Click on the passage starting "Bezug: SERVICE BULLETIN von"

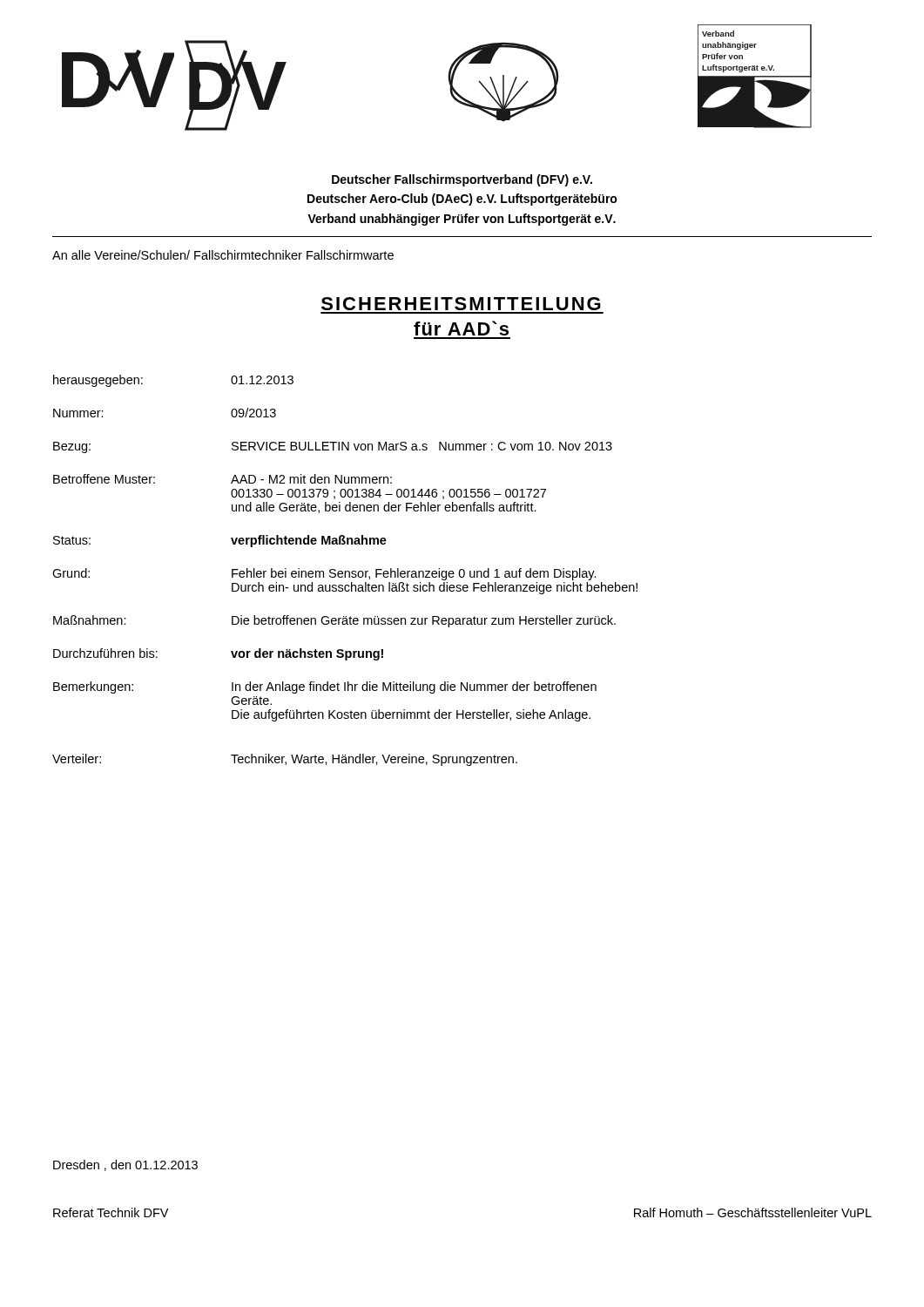point(332,446)
